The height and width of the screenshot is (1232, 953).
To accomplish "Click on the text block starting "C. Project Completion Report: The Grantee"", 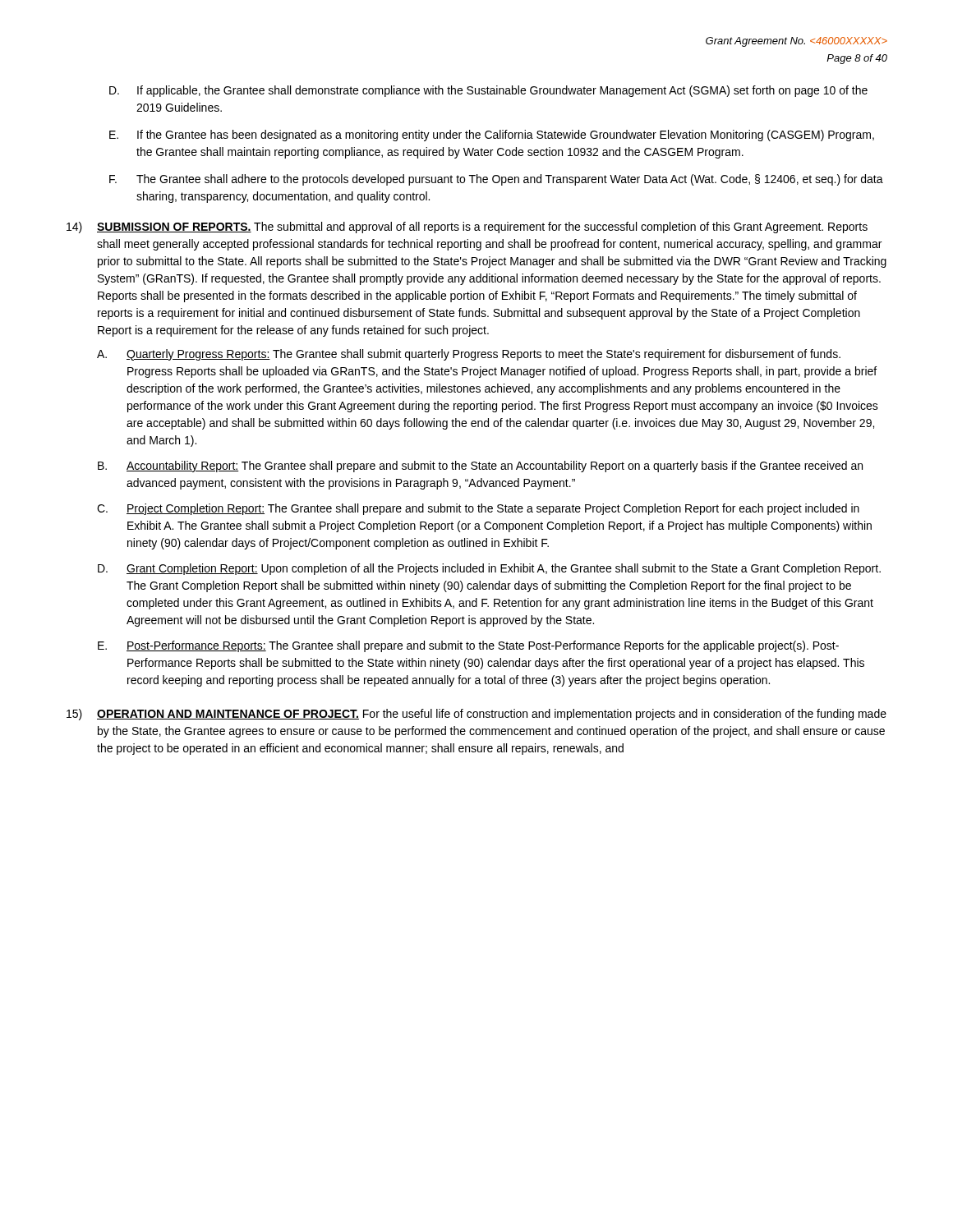I will click(x=492, y=526).
